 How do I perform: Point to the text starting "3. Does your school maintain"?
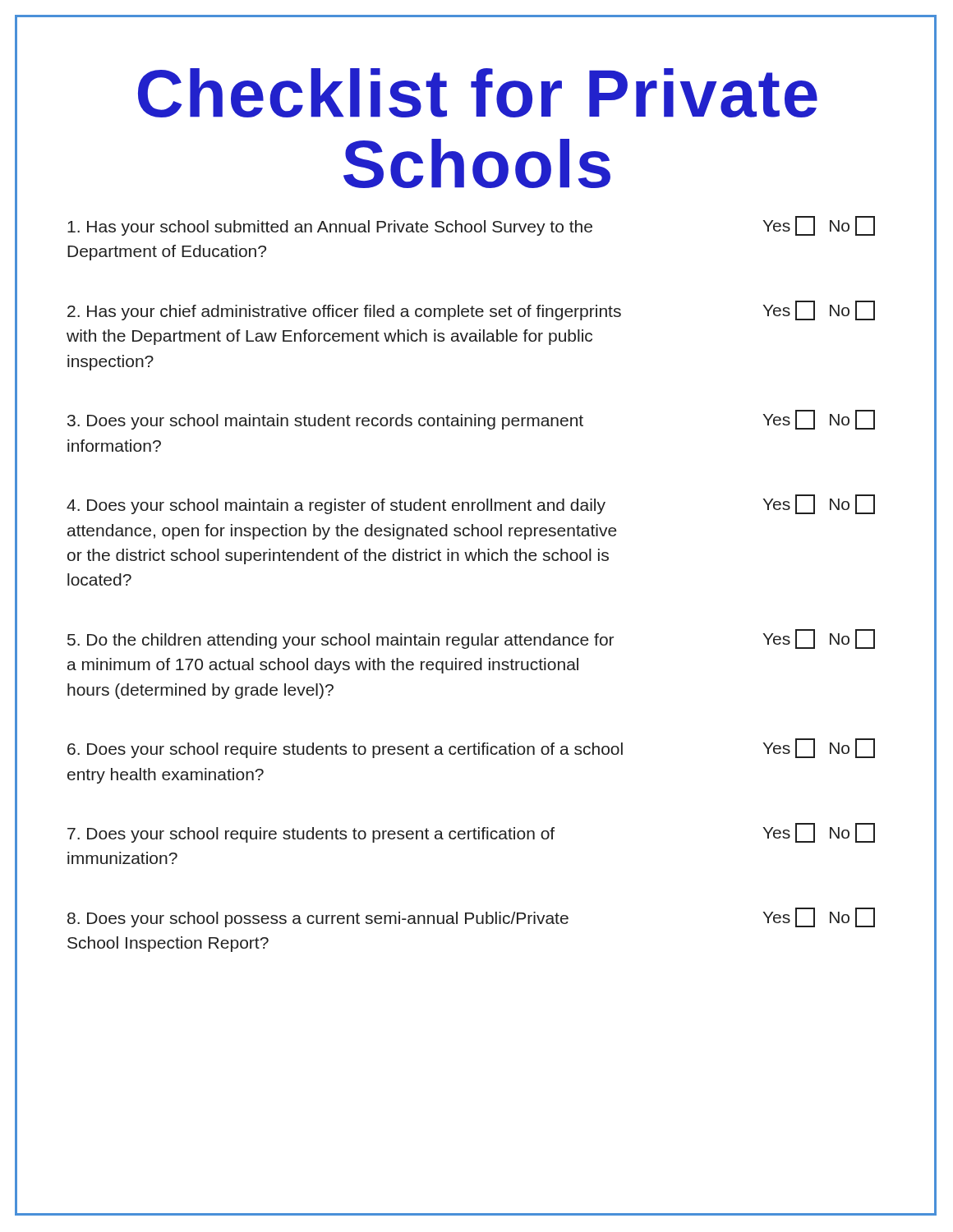tap(477, 433)
